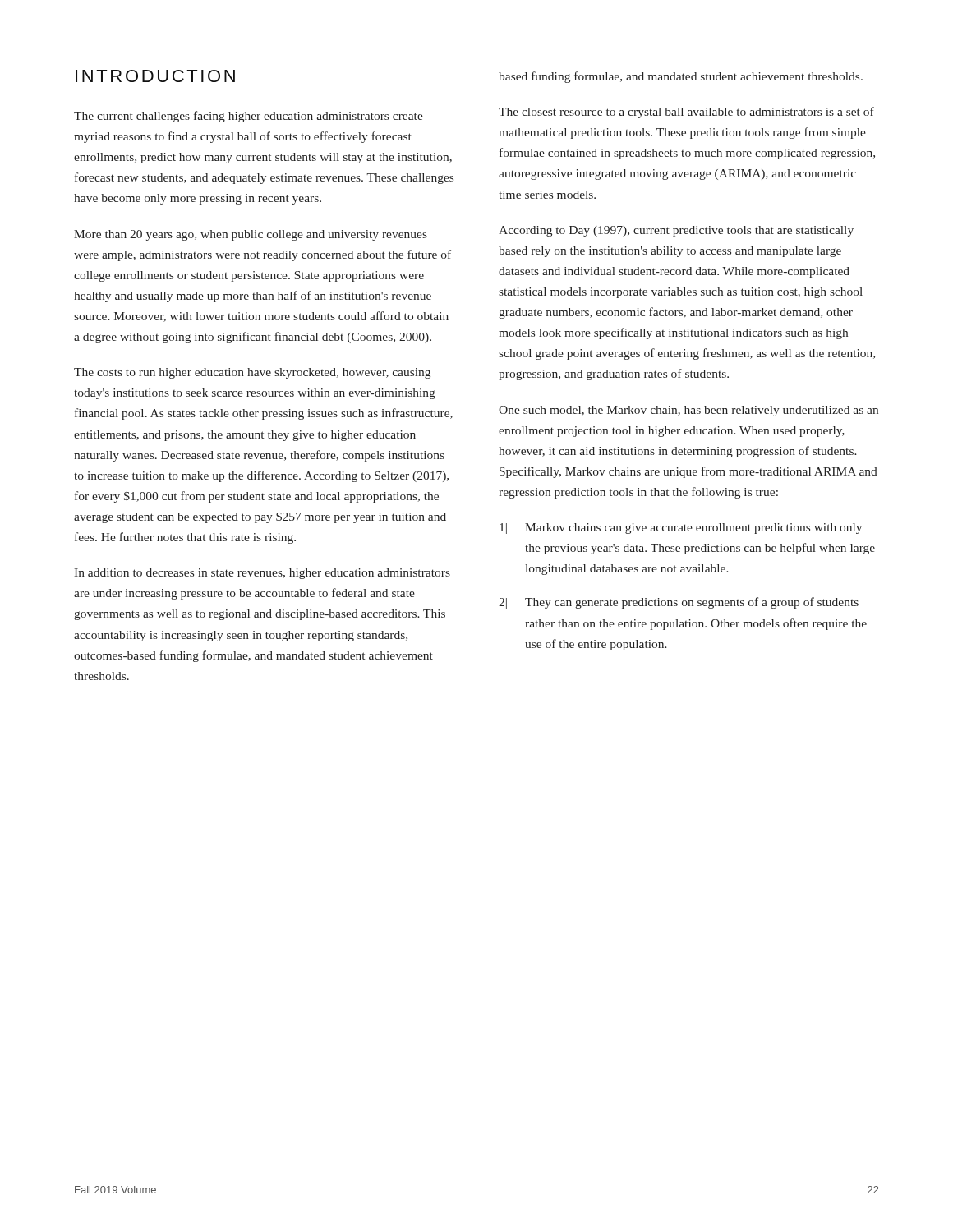Locate the block of text that opens with "1| Markov chains can give accurate enrollment"

tap(689, 548)
